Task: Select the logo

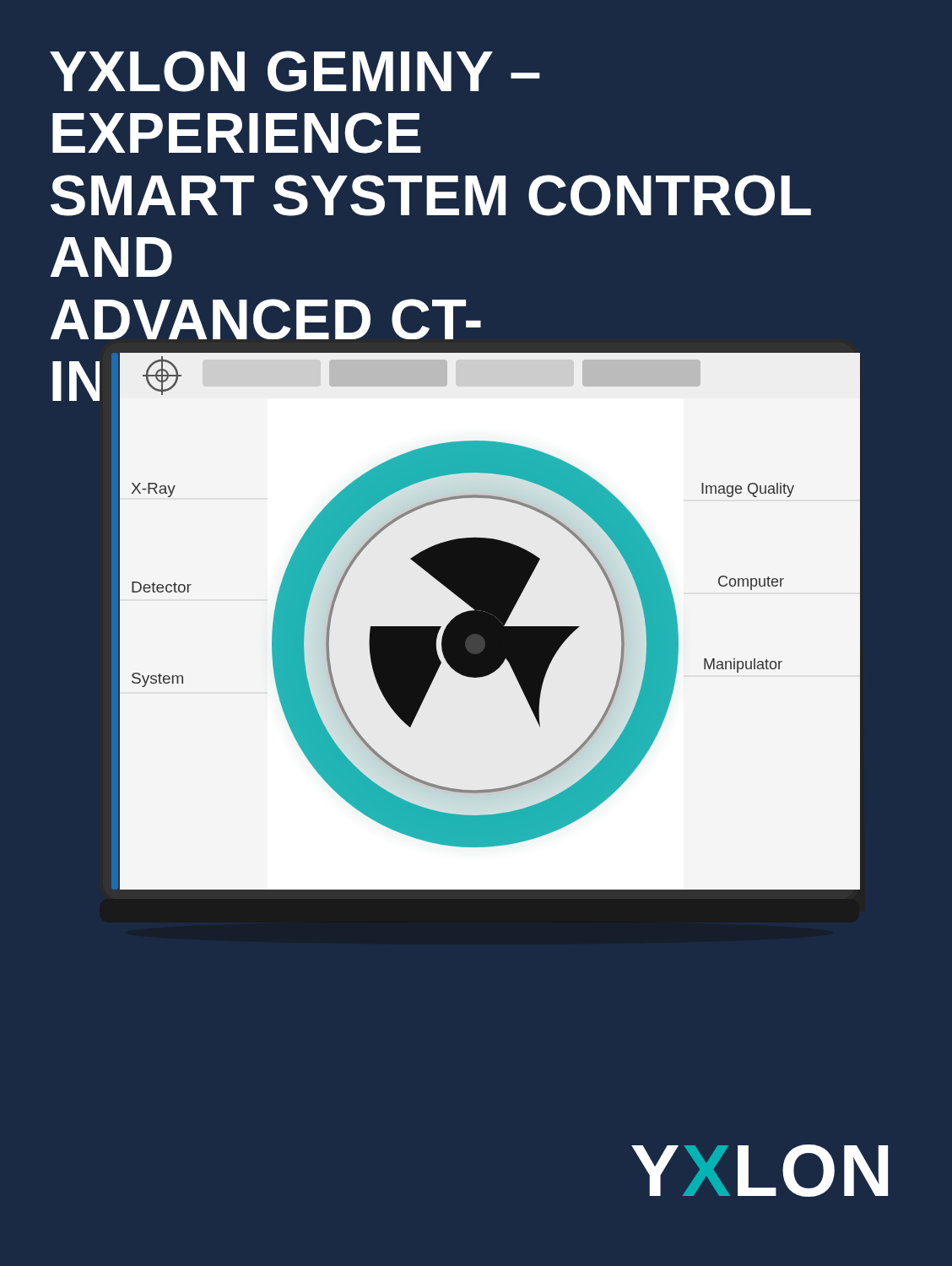Action: point(762,1171)
